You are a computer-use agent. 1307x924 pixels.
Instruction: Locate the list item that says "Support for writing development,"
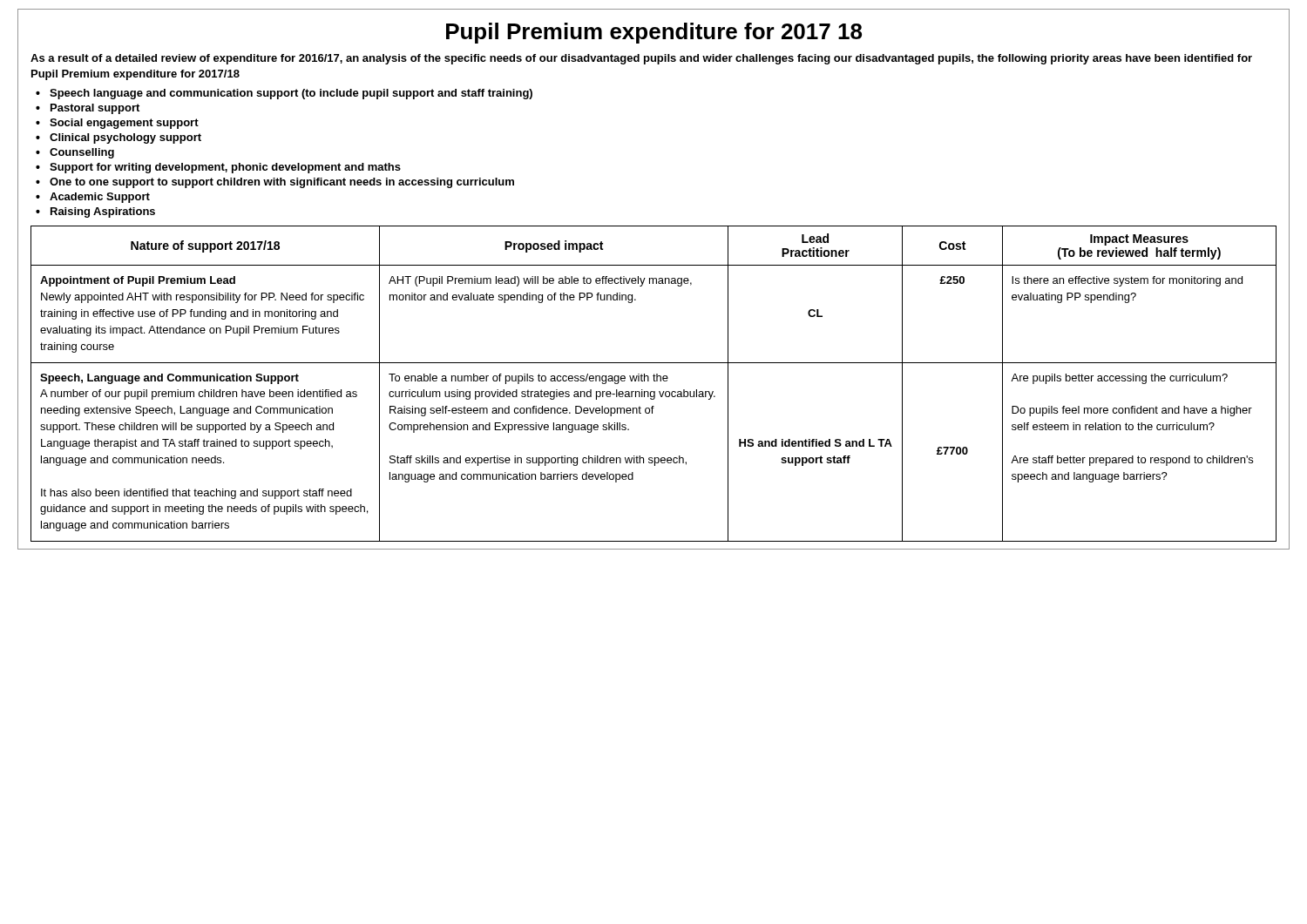[x=225, y=167]
